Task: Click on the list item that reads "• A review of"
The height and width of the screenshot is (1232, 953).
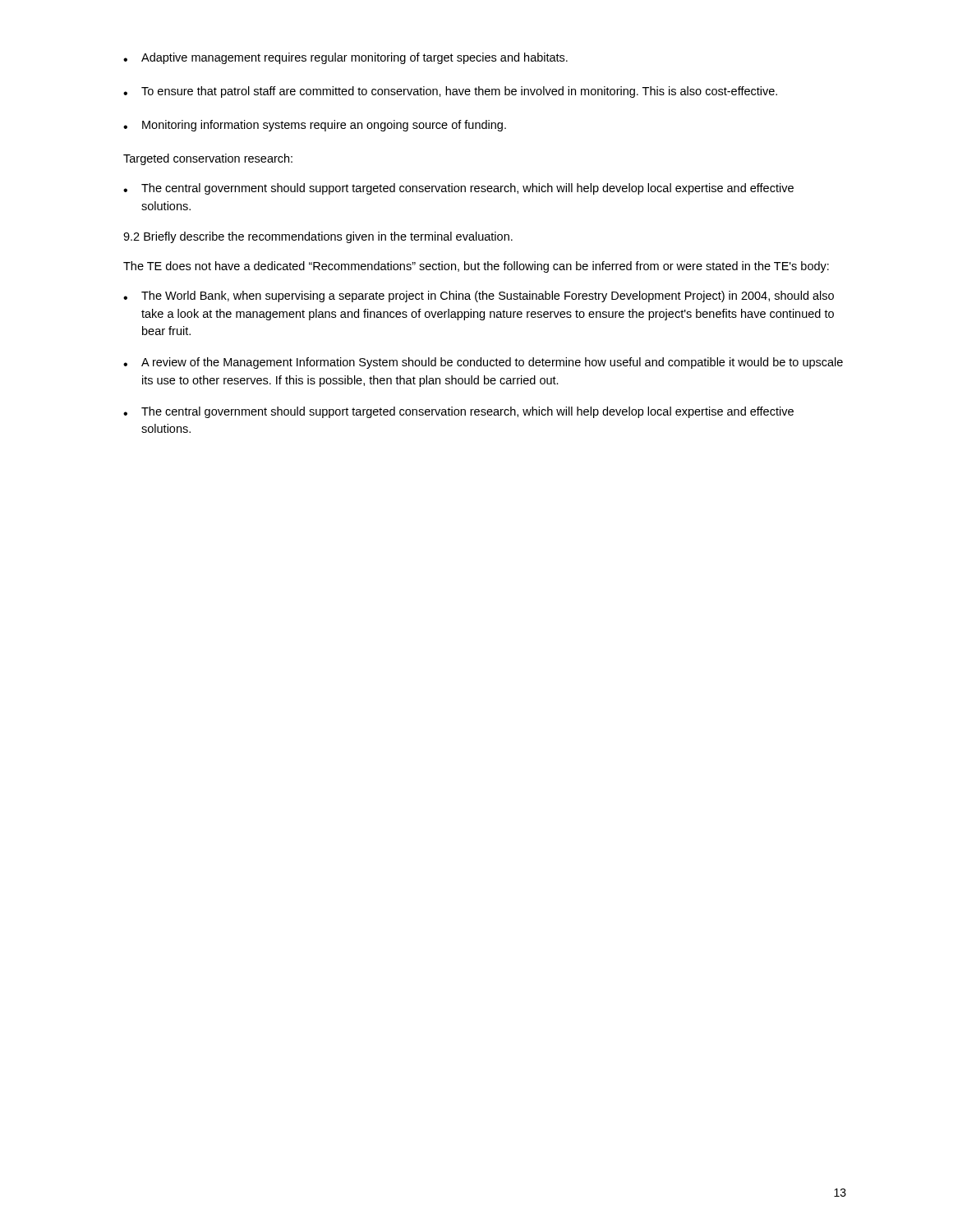Action: point(485,372)
